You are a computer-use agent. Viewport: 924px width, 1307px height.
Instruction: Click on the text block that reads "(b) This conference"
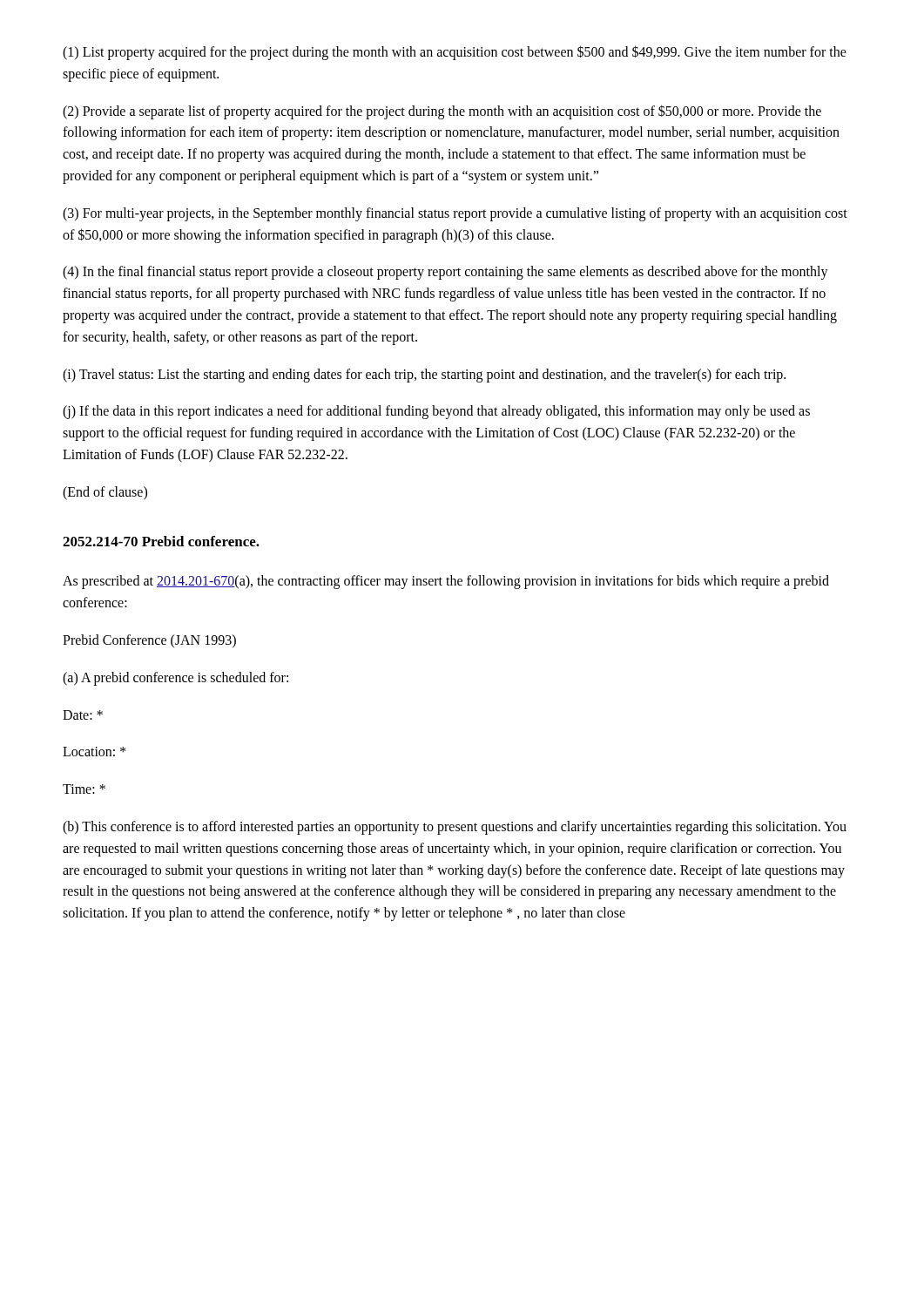(455, 870)
